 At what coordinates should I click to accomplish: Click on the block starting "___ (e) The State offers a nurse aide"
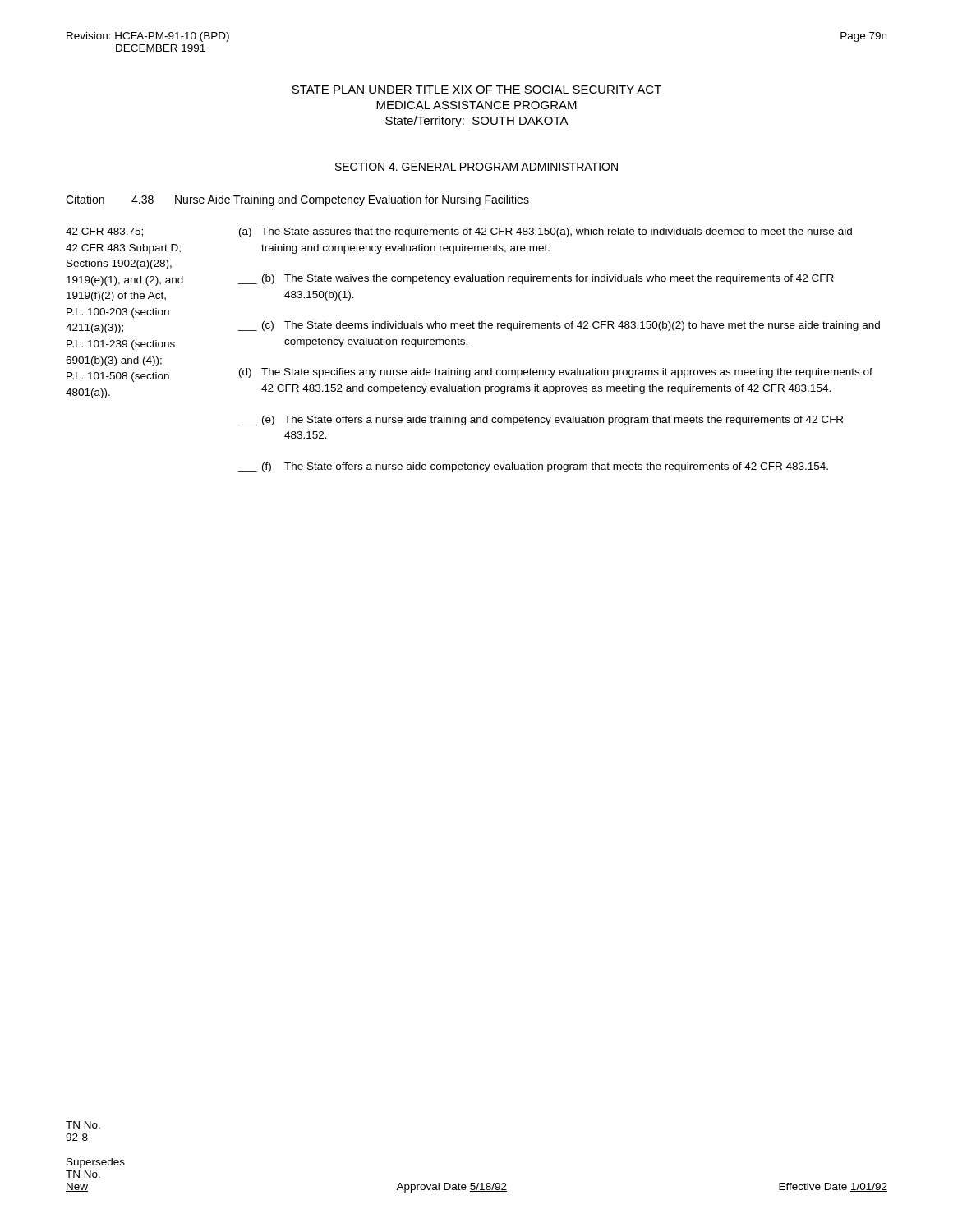click(x=563, y=427)
